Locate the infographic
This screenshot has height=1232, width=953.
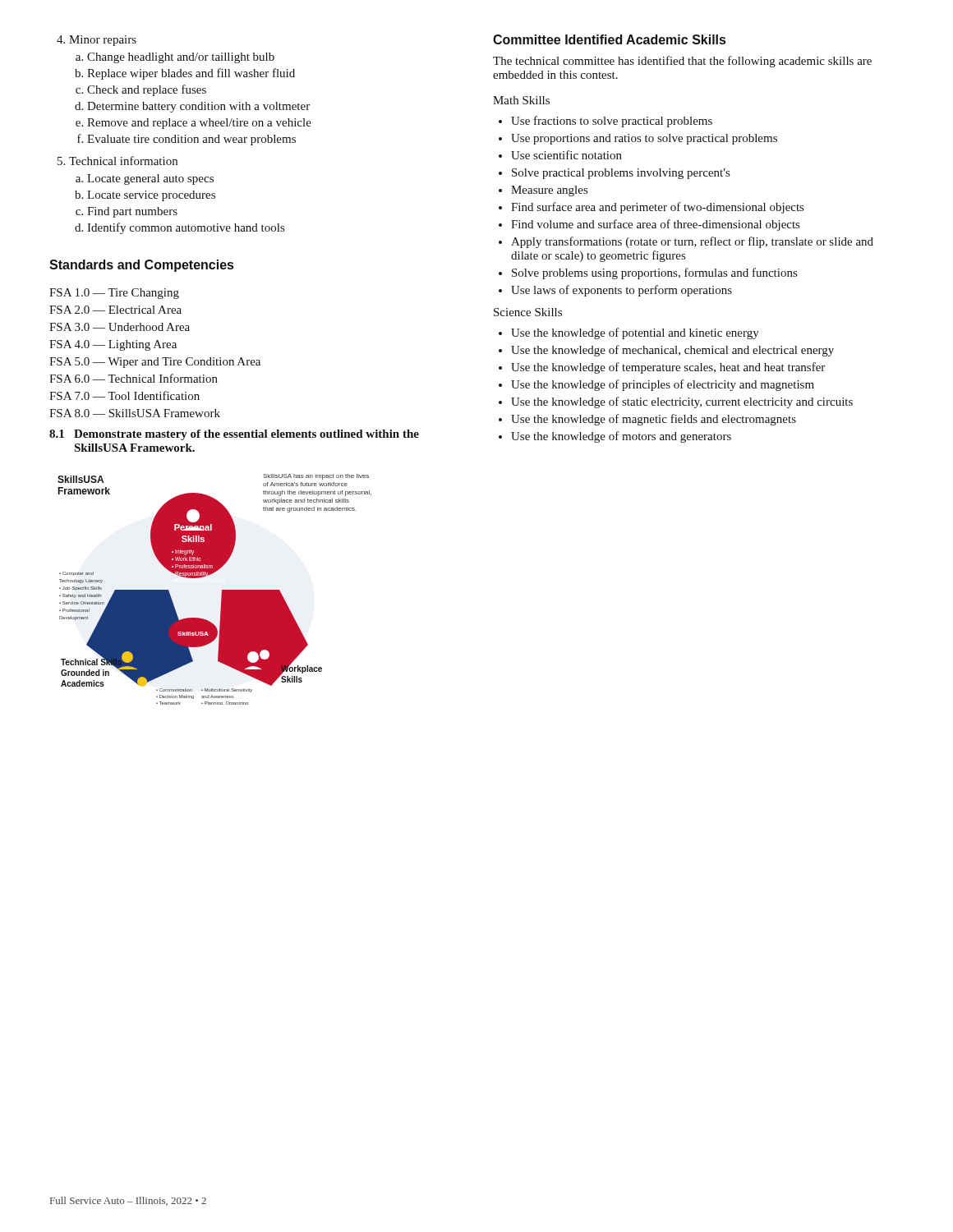coord(238,587)
